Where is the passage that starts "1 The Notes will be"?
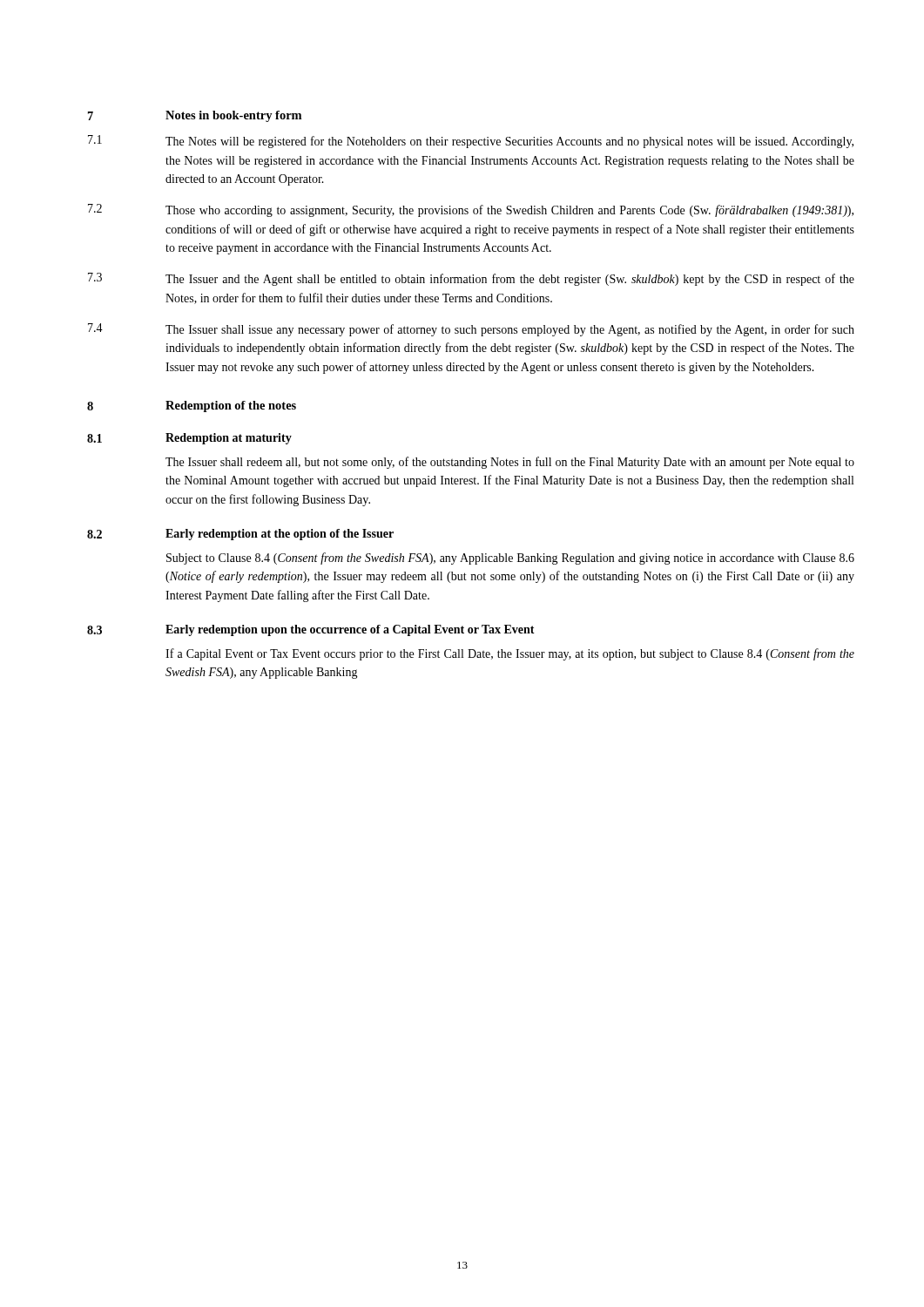Viewport: 924px width, 1307px height. [471, 161]
